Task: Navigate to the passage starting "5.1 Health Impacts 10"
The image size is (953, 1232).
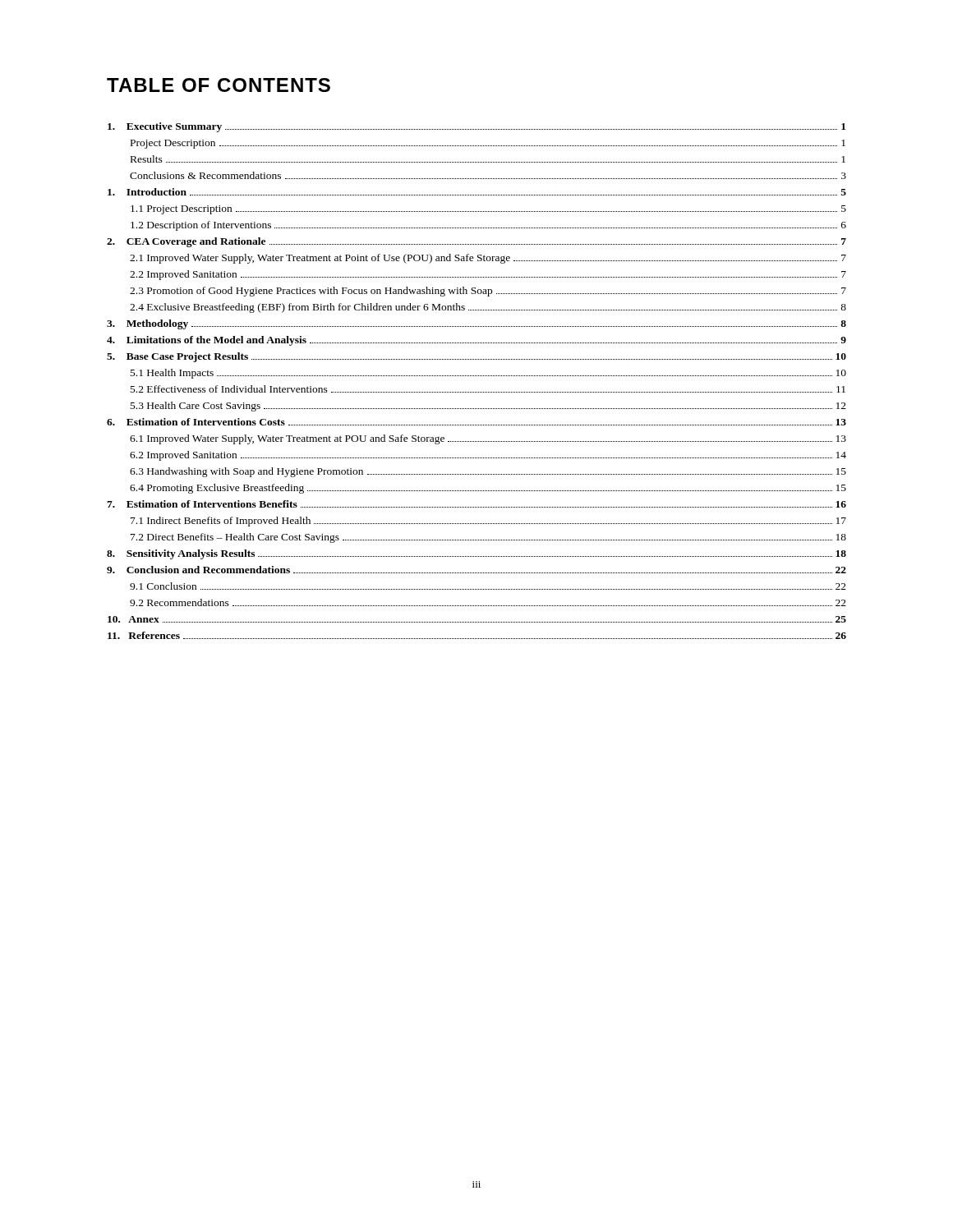Action: point(488,373)
